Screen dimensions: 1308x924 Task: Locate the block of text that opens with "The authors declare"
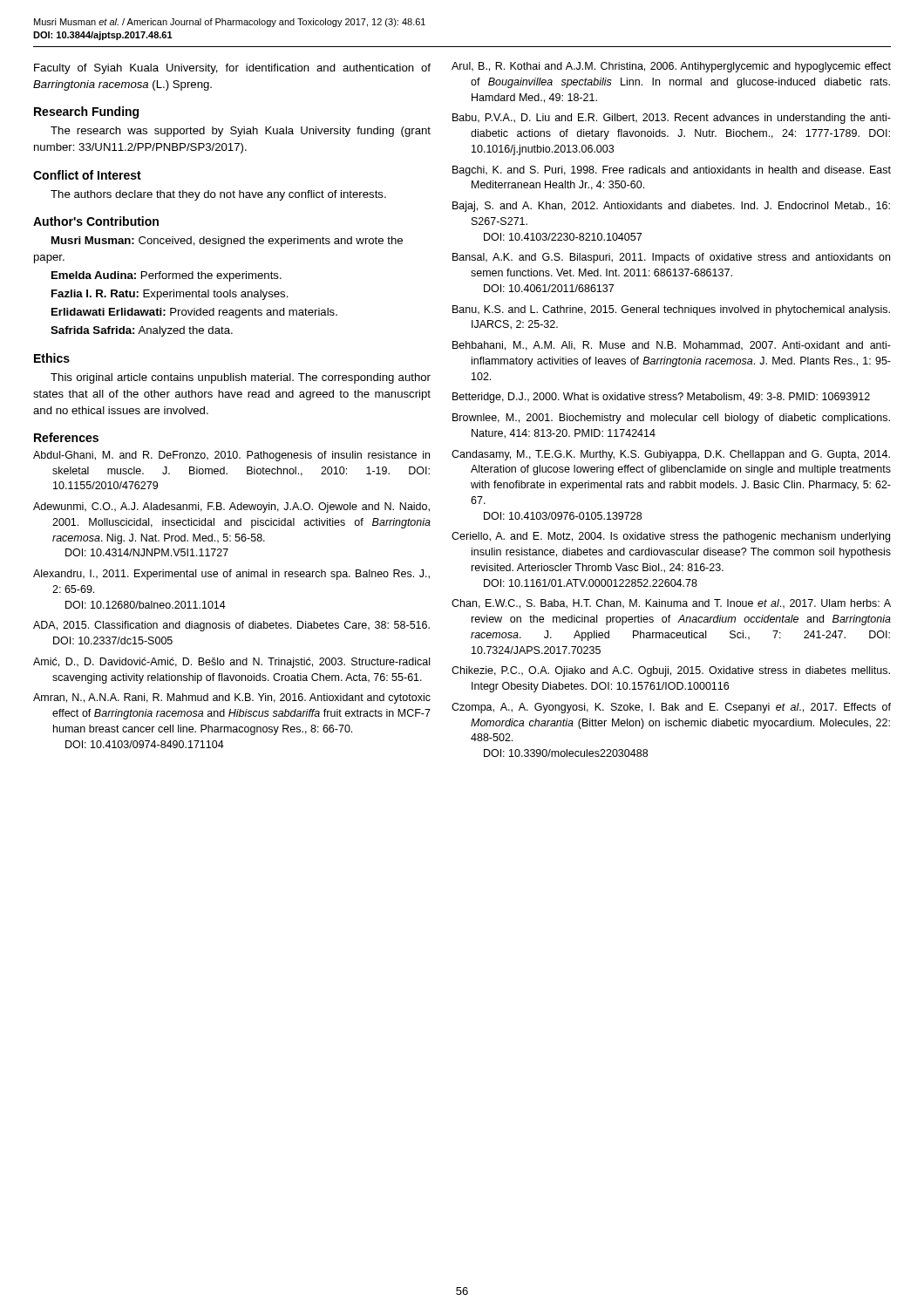(232, 194)
